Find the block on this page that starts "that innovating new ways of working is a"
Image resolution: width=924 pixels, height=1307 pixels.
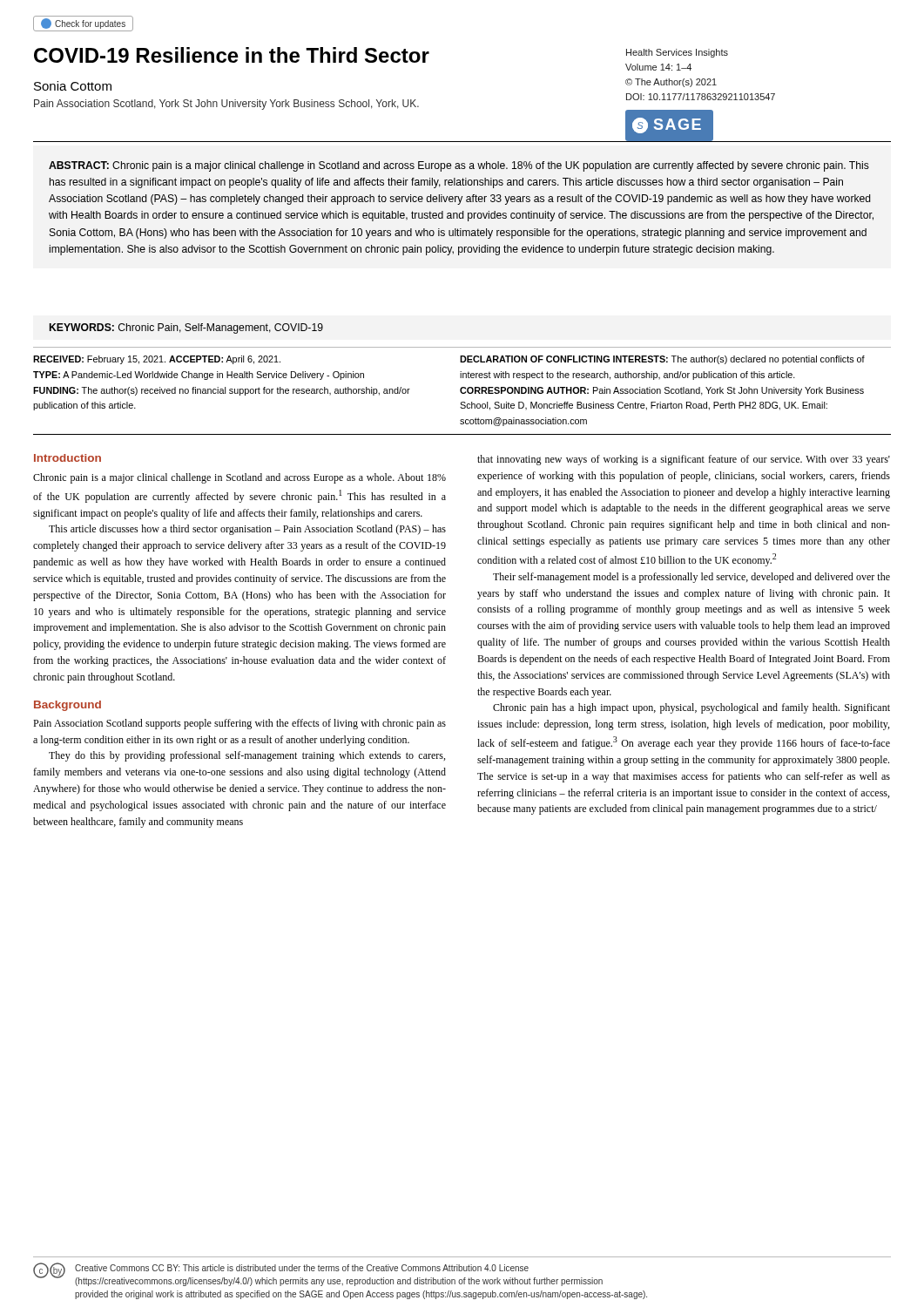pyautogui.click(x=684, y=634)
